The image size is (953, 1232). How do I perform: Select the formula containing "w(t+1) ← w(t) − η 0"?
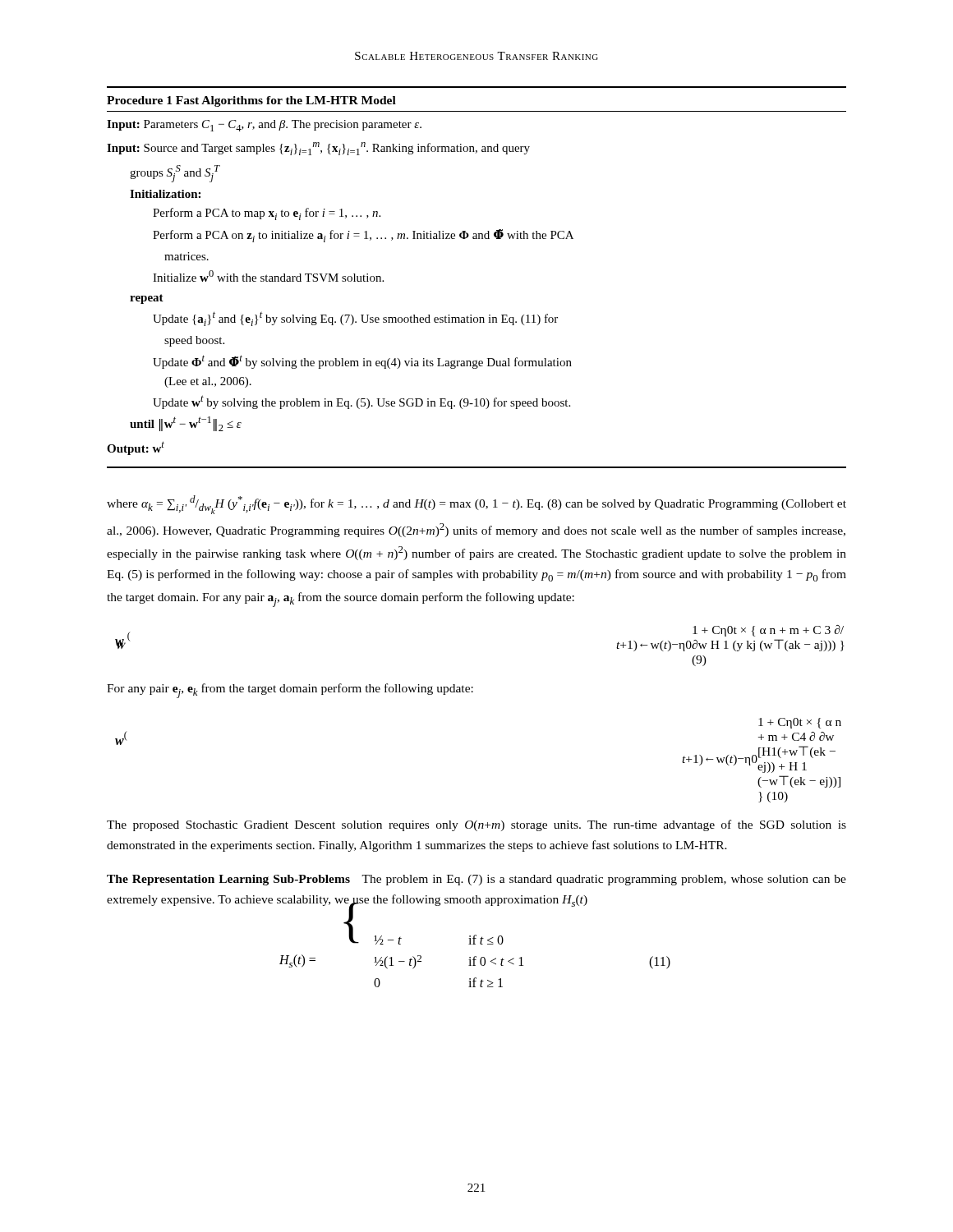(x=800, y=723)
